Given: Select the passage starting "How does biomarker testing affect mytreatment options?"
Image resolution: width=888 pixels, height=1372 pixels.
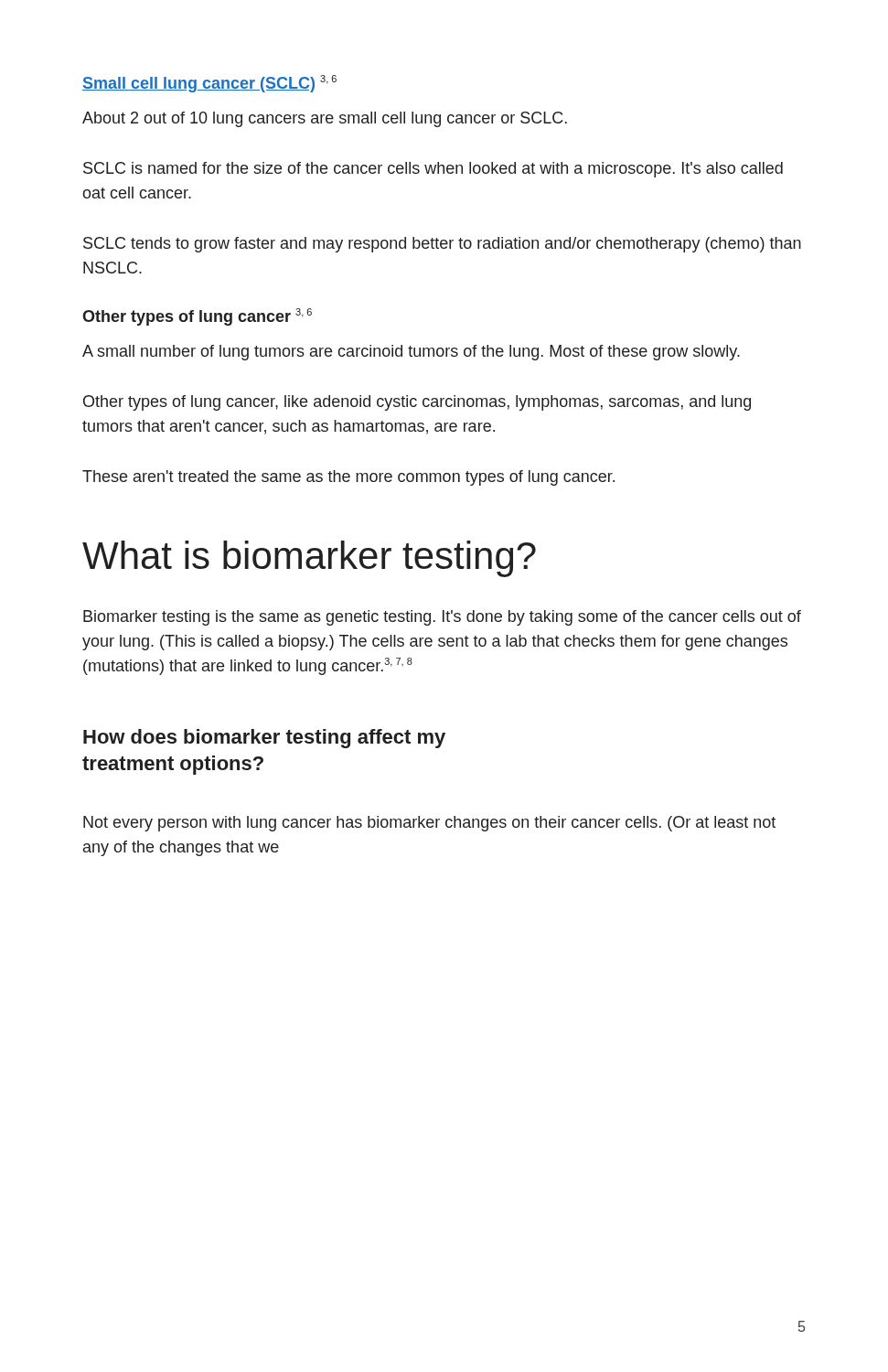Looking at the screenshot, I should 444,751.
